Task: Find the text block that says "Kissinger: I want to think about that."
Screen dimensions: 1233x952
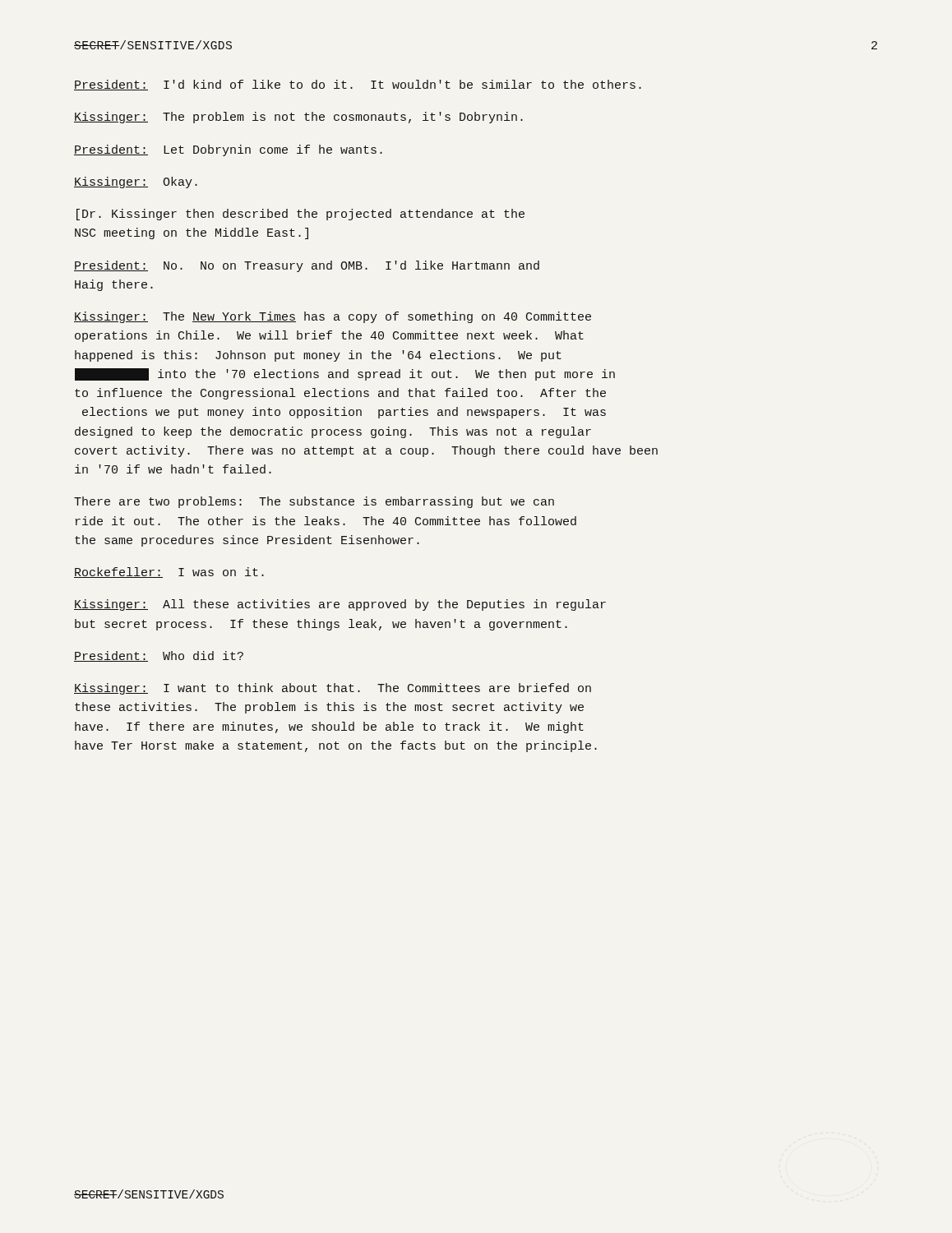Action: point(337,718)
